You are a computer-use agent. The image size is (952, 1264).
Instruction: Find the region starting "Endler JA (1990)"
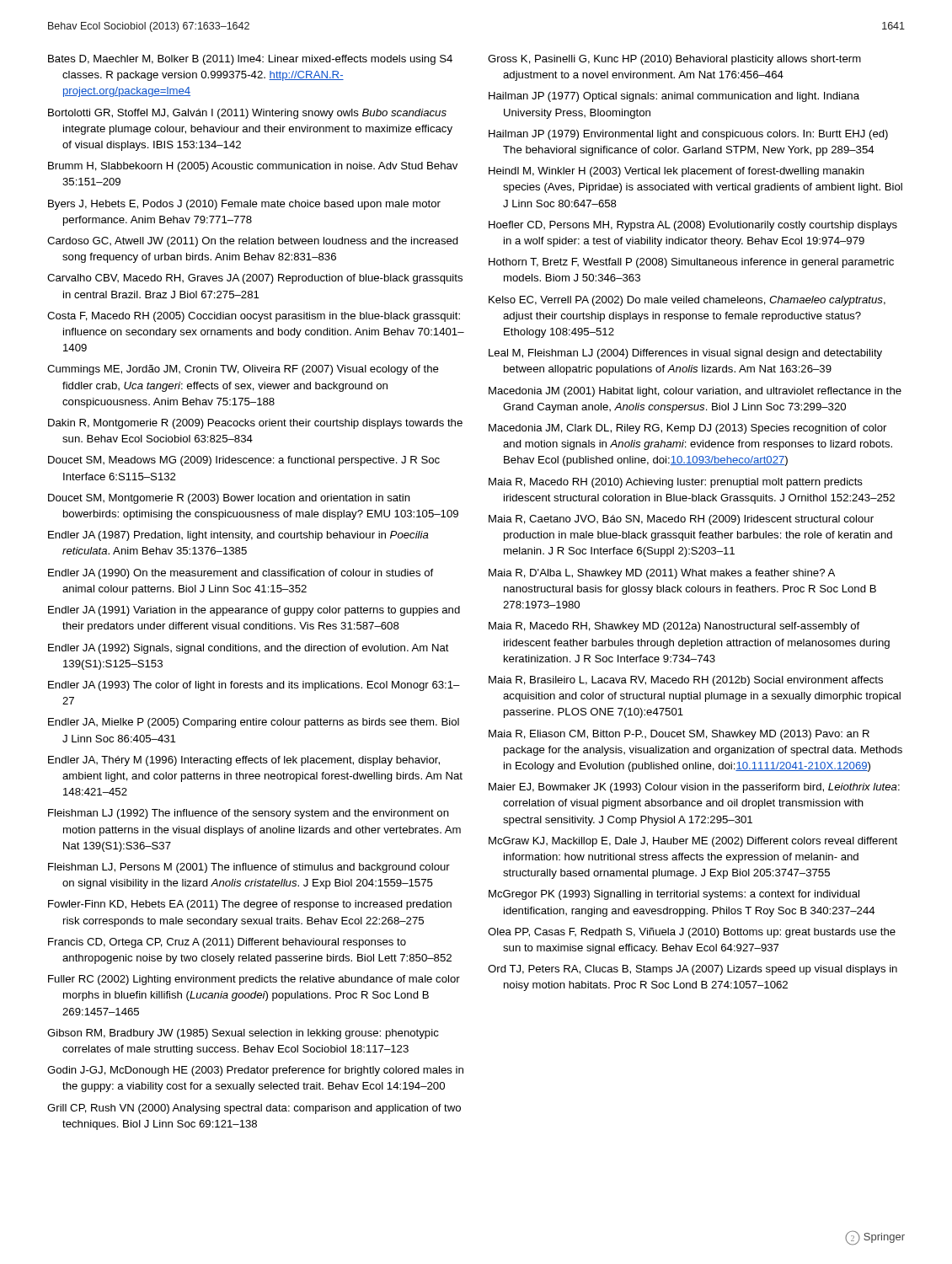point(240,580)
